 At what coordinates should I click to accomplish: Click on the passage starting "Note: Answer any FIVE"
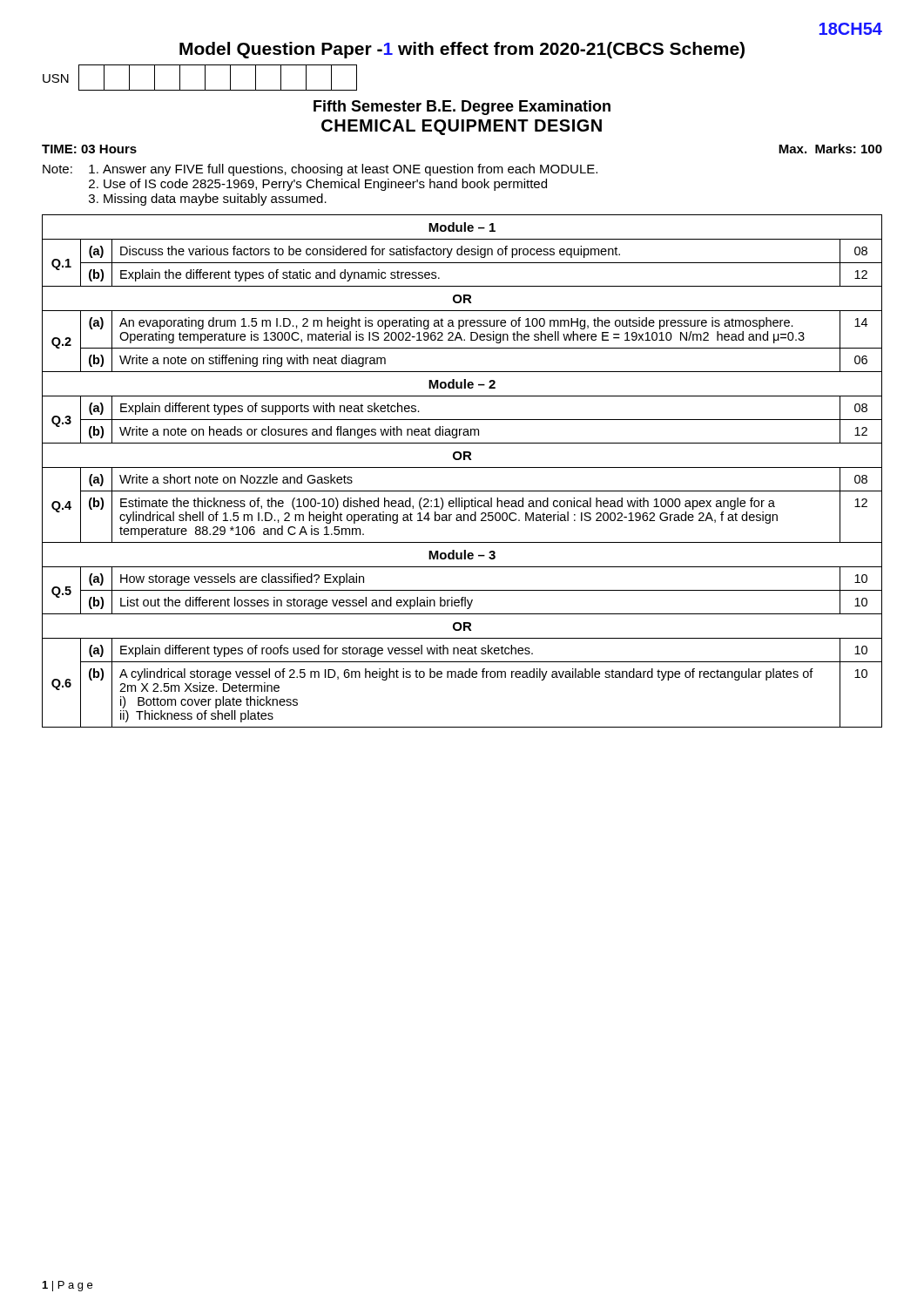point(320,183)
